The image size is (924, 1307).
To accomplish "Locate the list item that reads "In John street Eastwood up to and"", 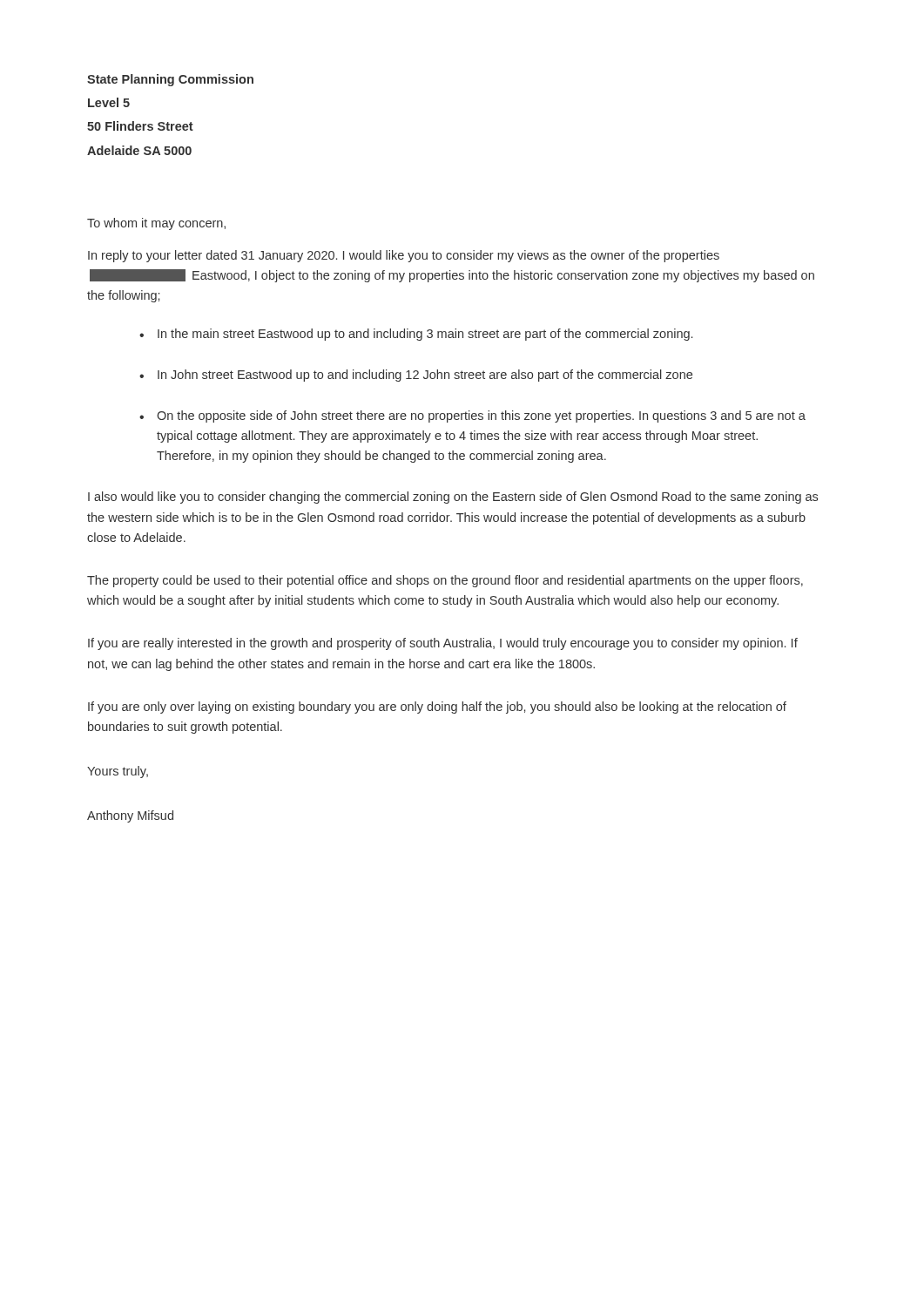I will point(425,374).
